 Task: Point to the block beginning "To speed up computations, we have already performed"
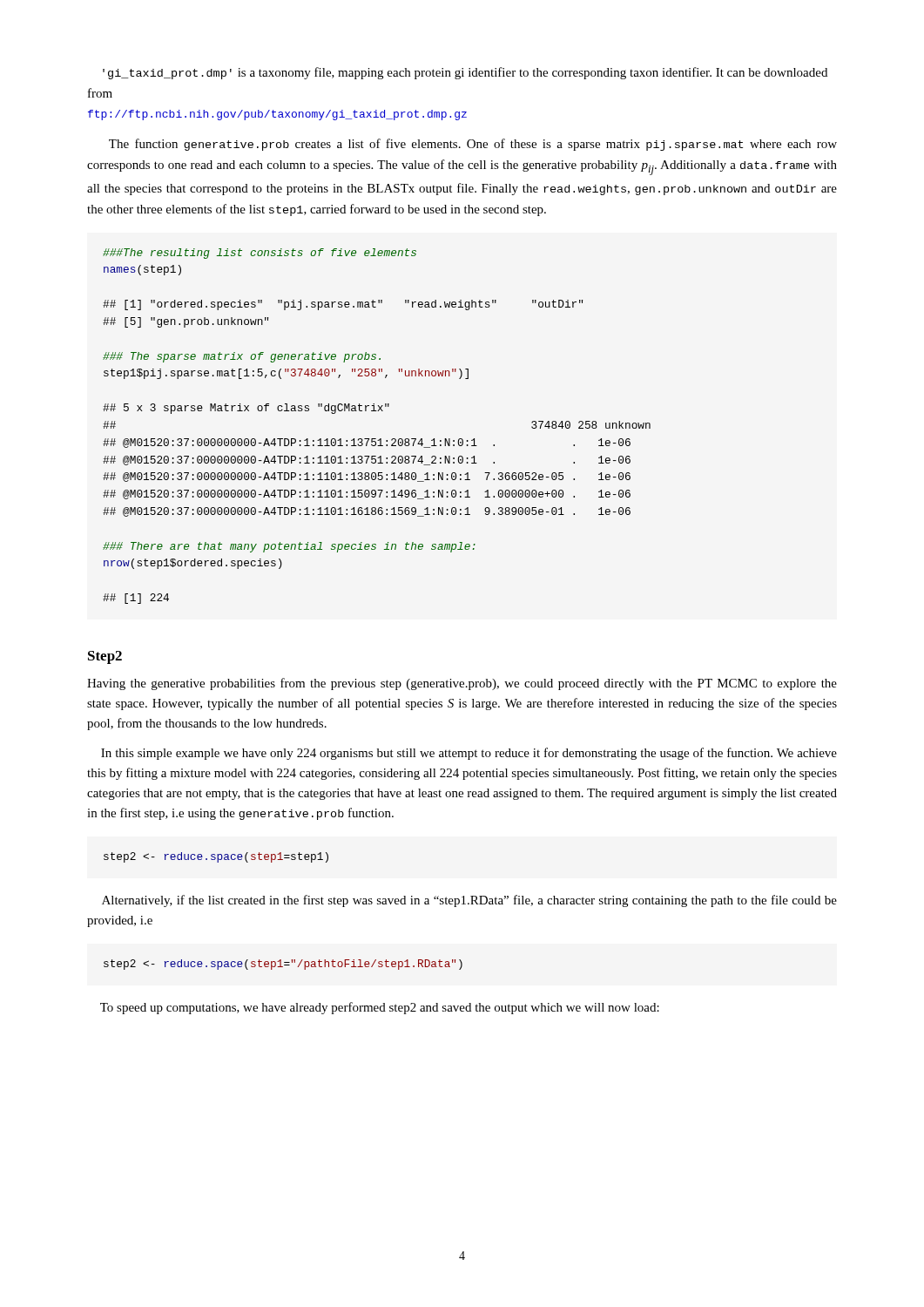(x=373, y=1007)
